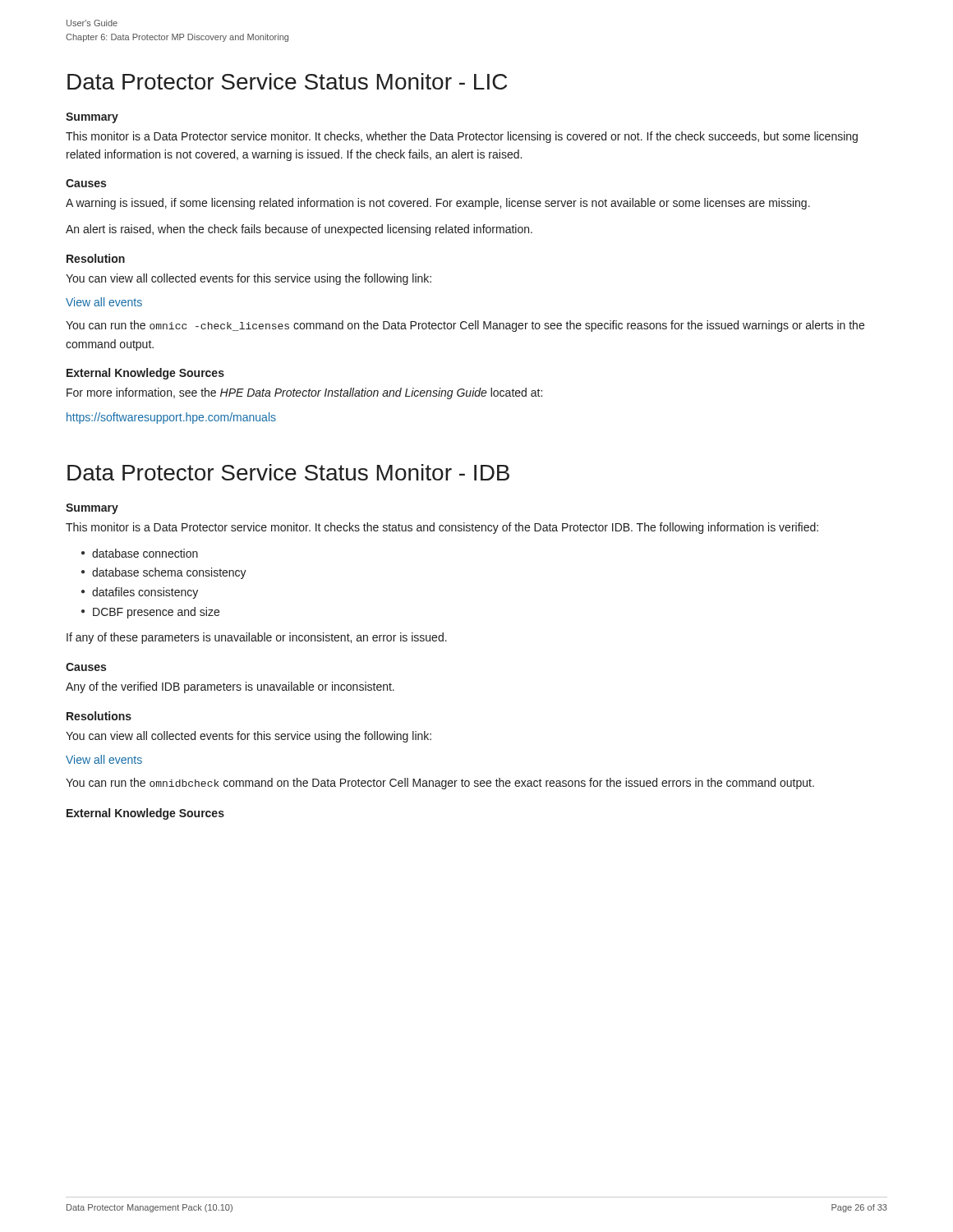Click on the region starting "● database schema consistency"
953x1232 pixels.
coord(163,573)
